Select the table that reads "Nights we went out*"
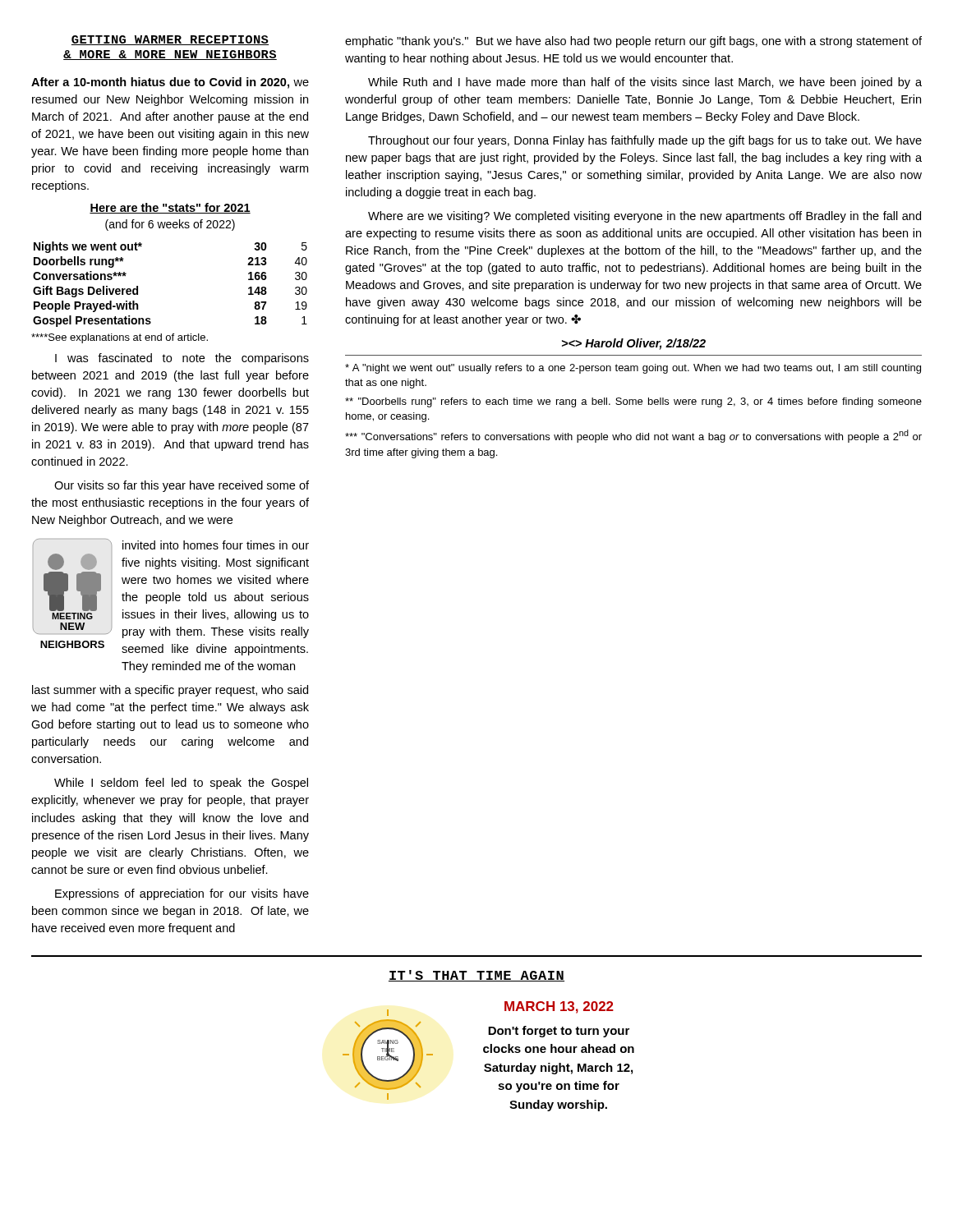 coord(170,283)
